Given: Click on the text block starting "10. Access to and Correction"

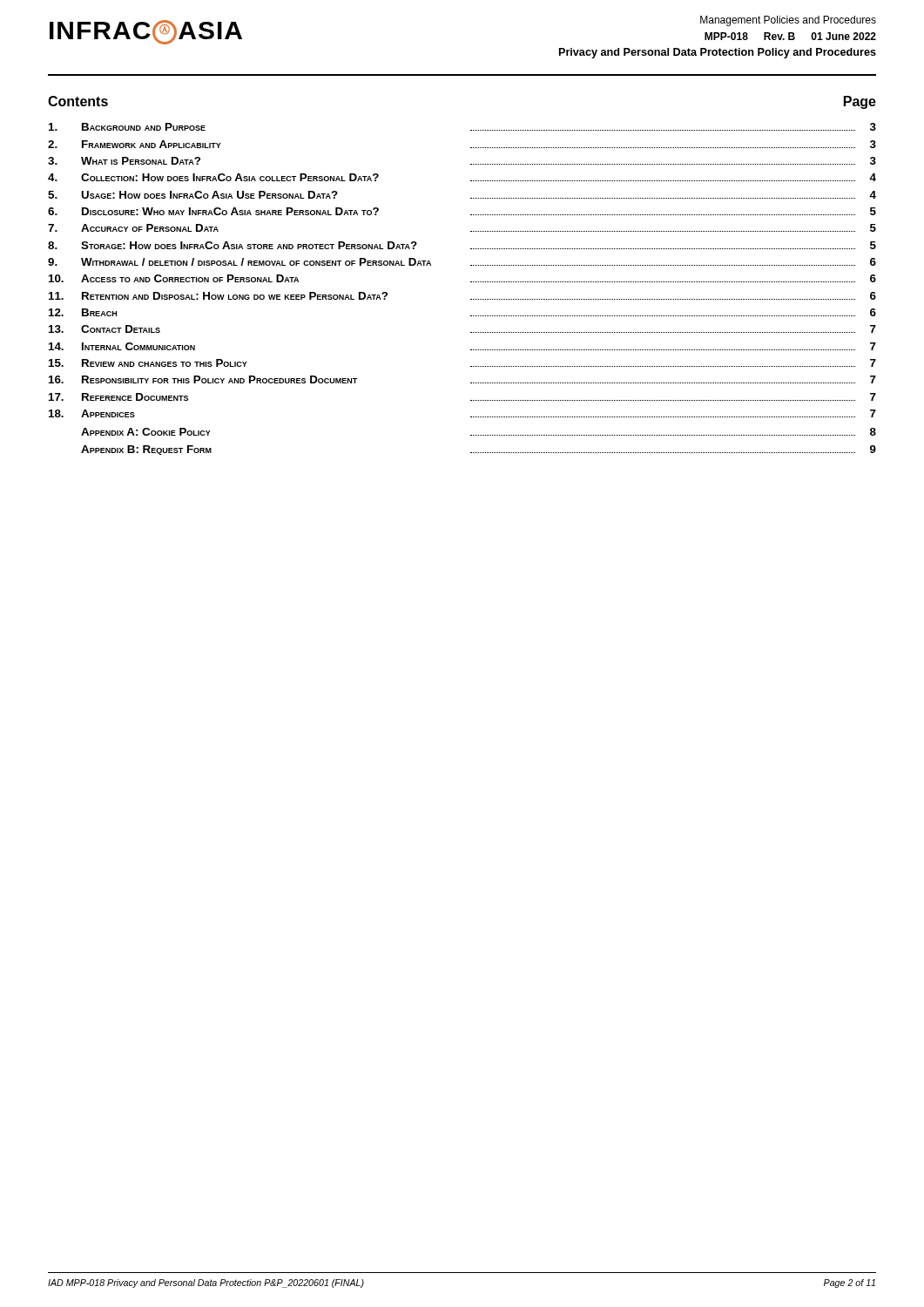Looking at the screenshot, I should pos(462,278).
